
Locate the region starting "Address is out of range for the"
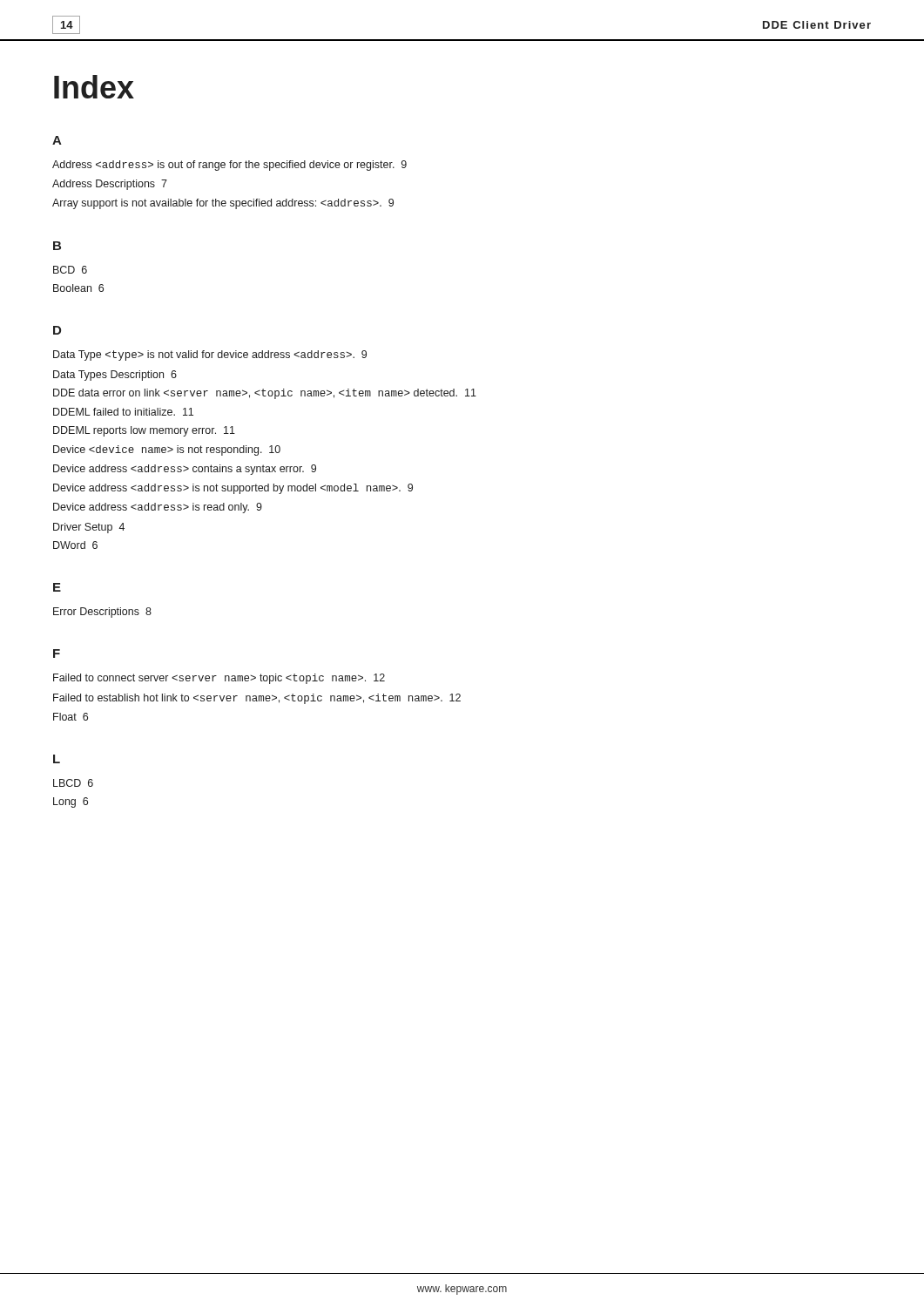pos(230,165)
